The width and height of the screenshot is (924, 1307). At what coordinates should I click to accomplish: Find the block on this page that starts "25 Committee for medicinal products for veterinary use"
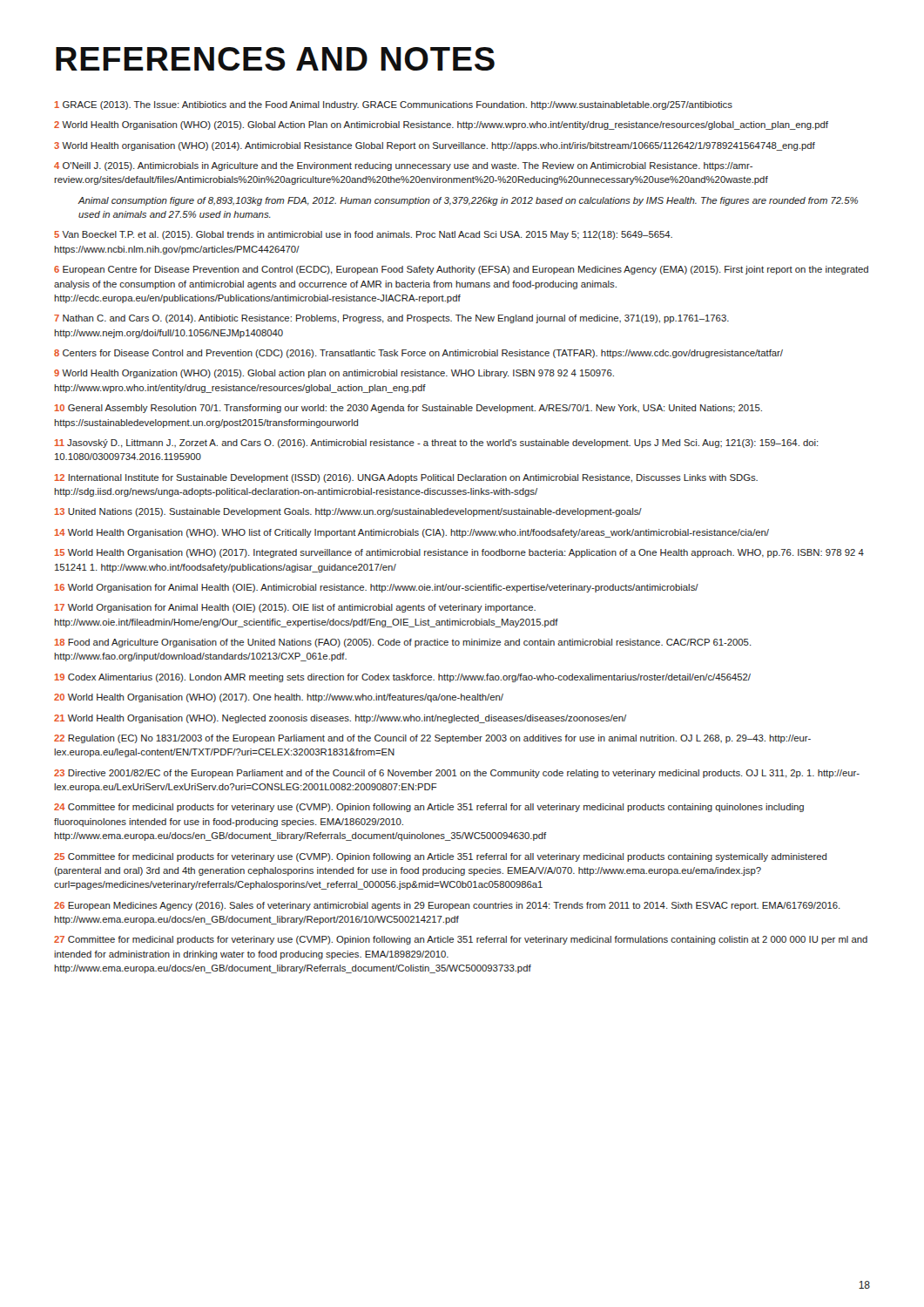click(441, 870)
